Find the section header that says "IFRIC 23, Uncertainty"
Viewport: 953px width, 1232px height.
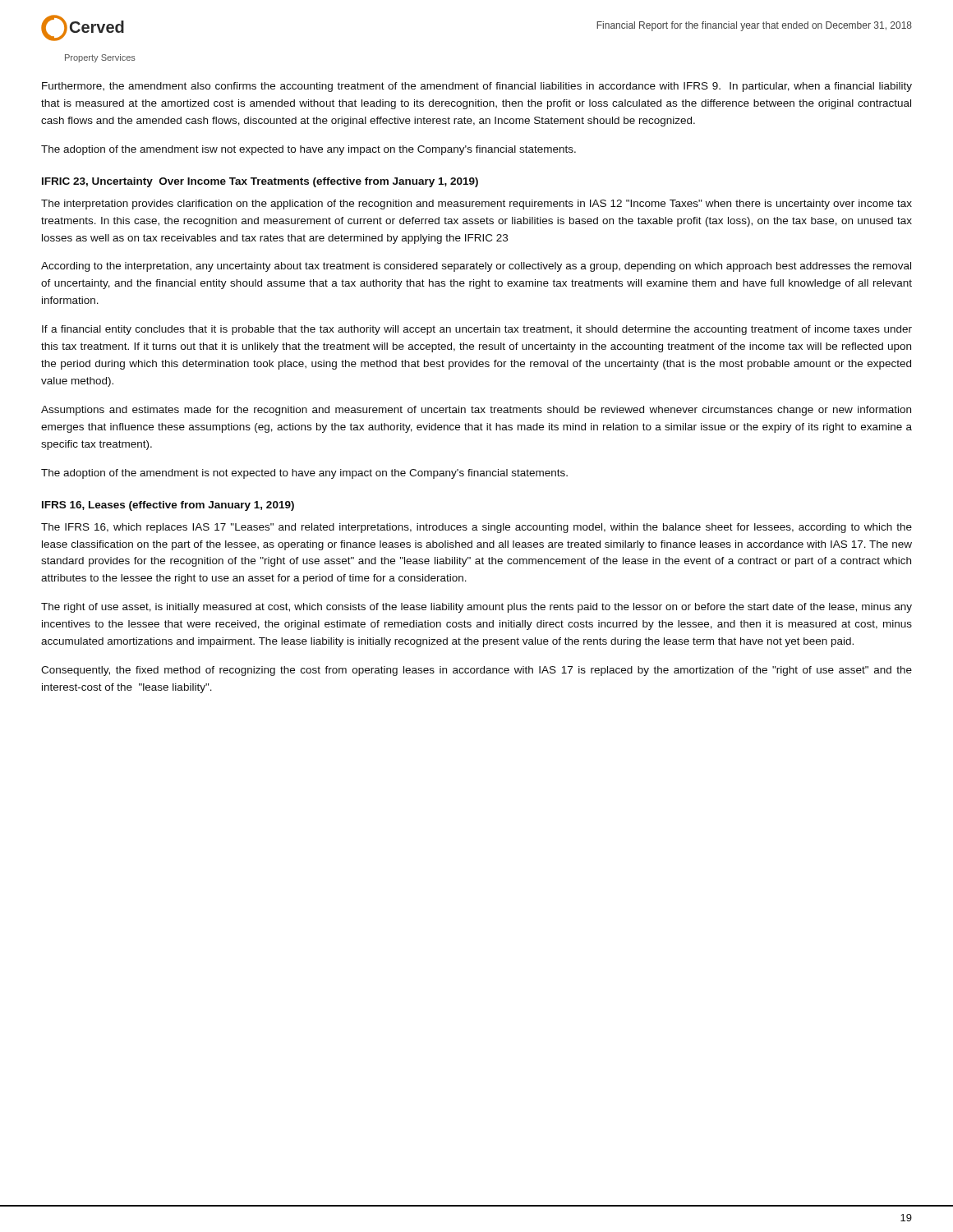260,181
